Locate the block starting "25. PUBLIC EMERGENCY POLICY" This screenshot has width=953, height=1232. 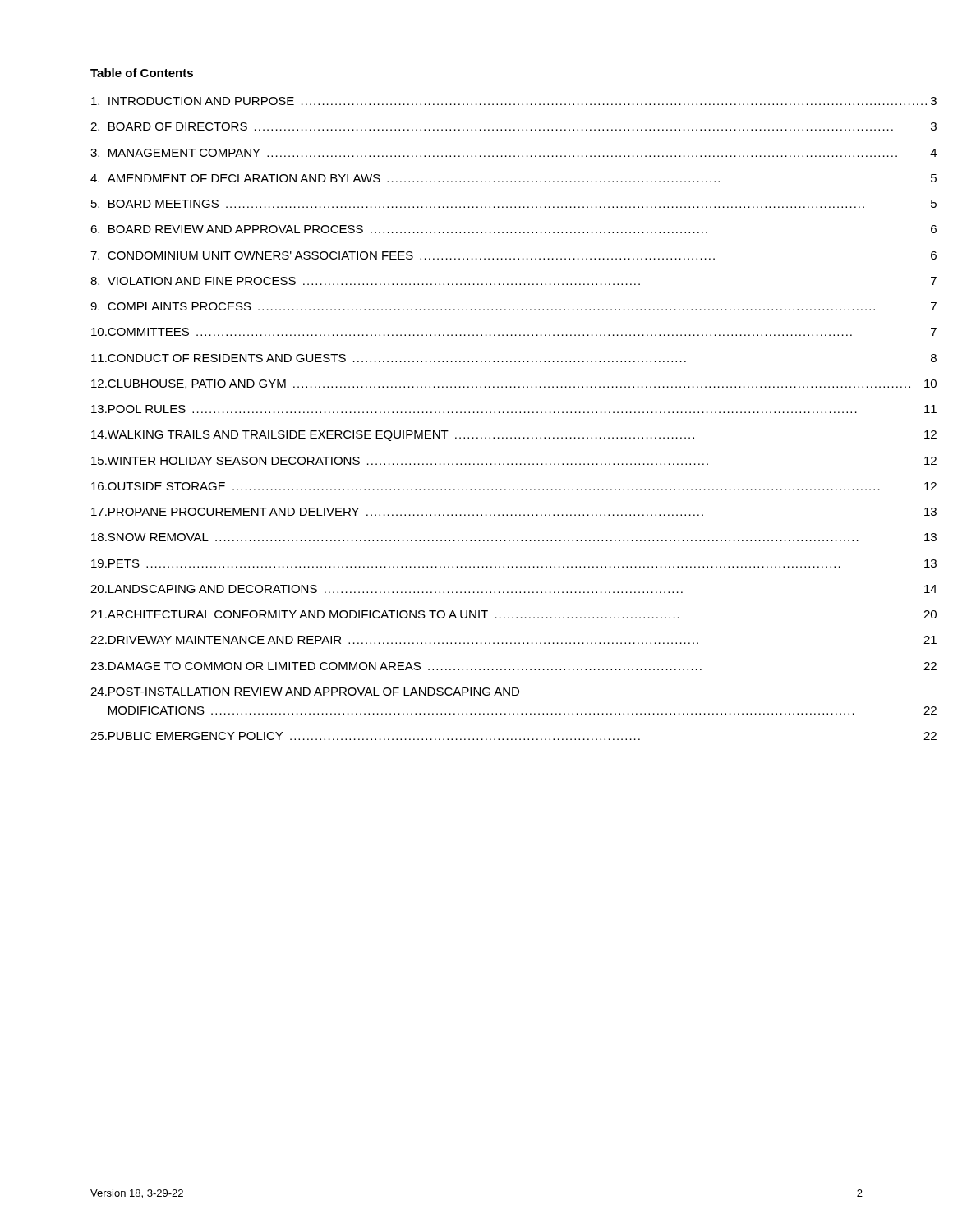click(514, 736)
